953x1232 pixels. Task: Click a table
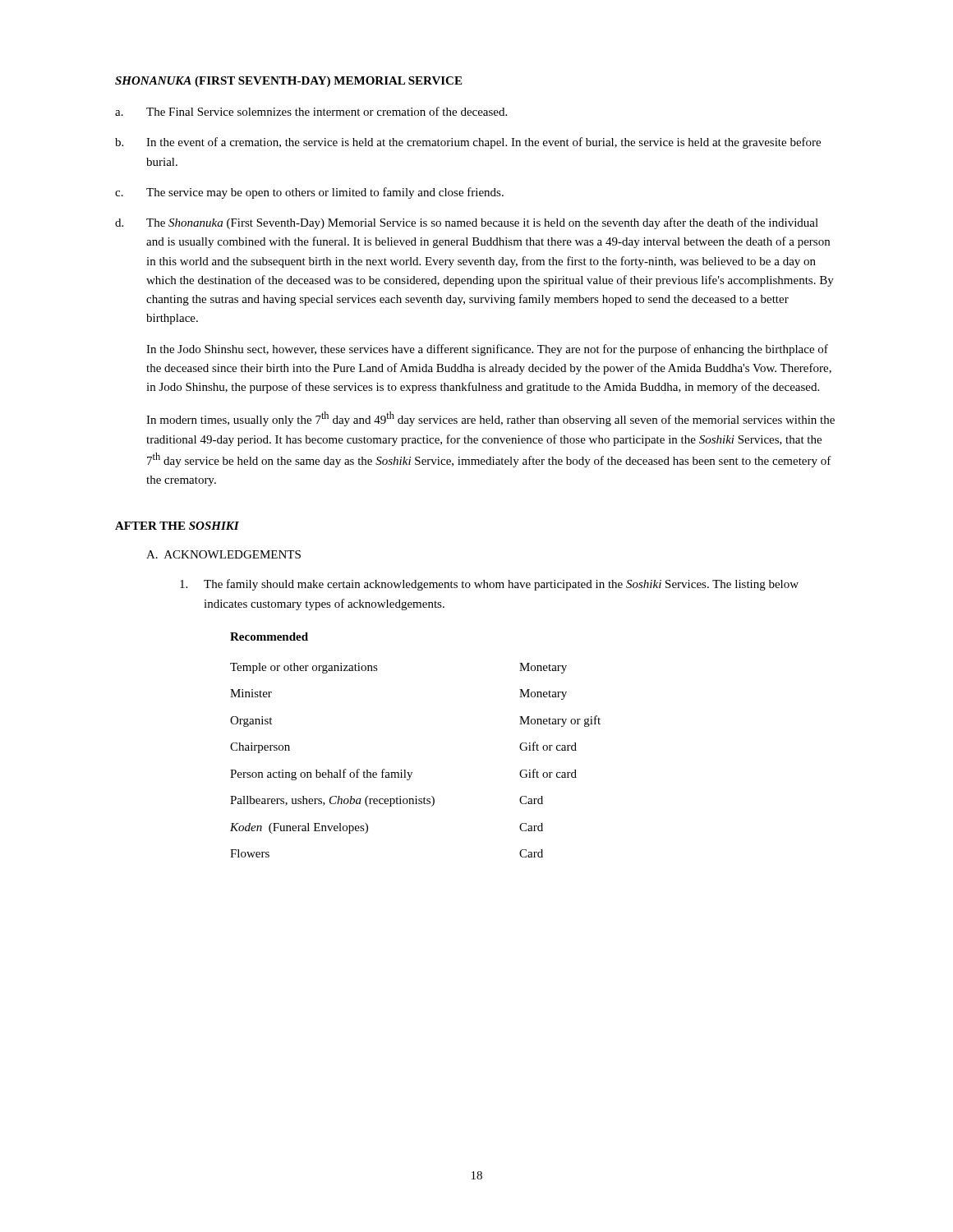click(x=476, y=760)
